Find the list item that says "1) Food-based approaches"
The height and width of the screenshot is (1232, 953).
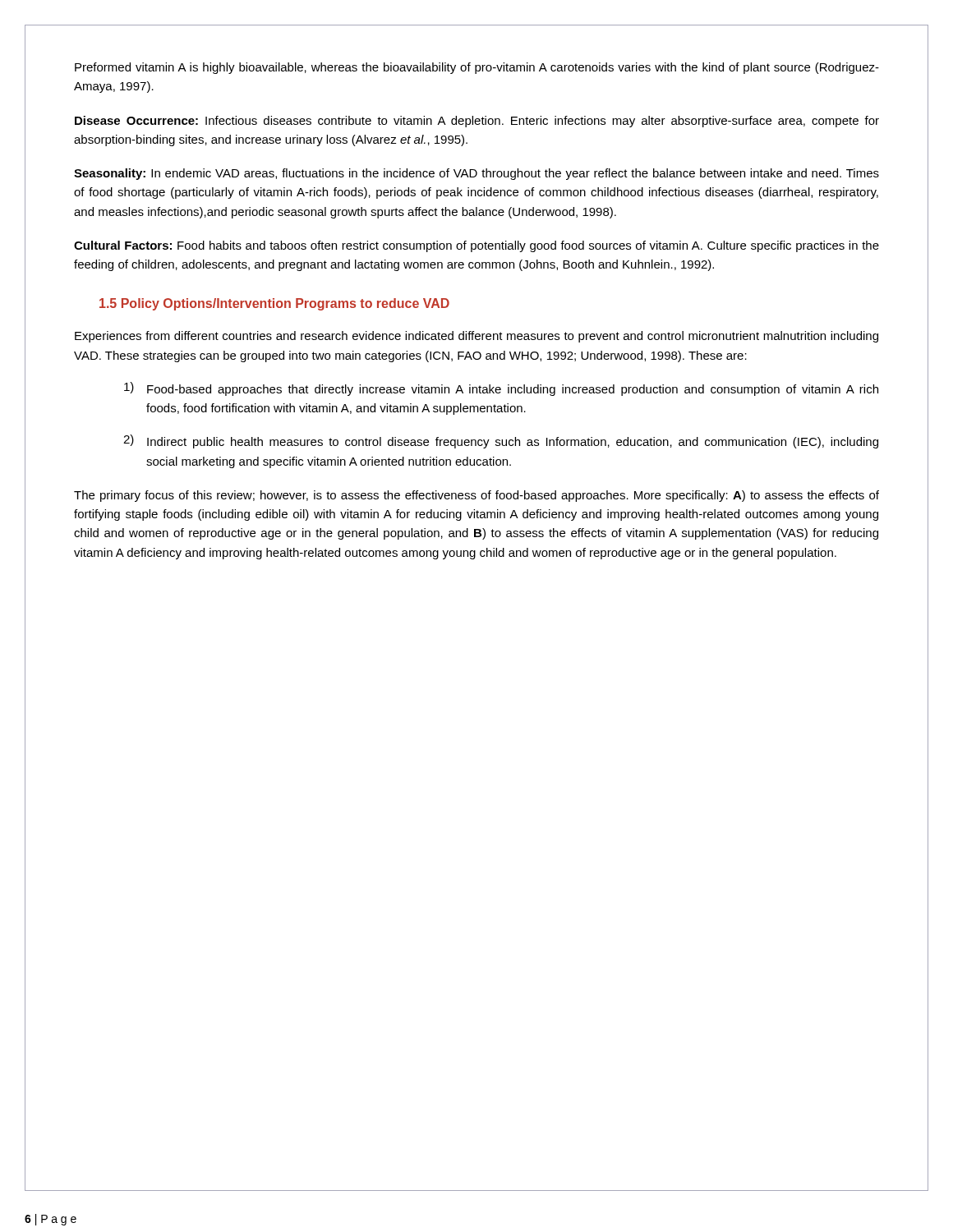tap(501, 398)
